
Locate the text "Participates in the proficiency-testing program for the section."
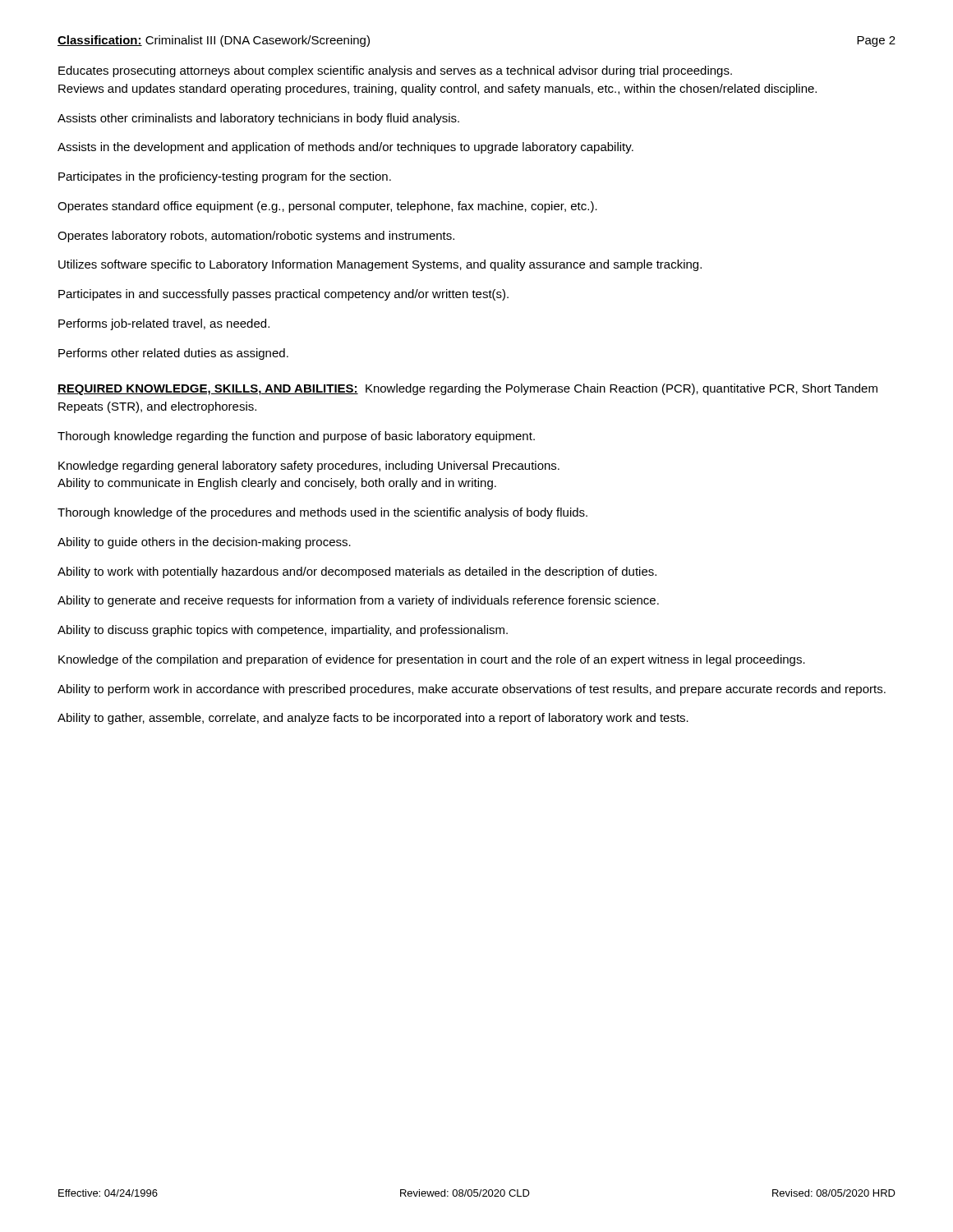click(225, 176)
